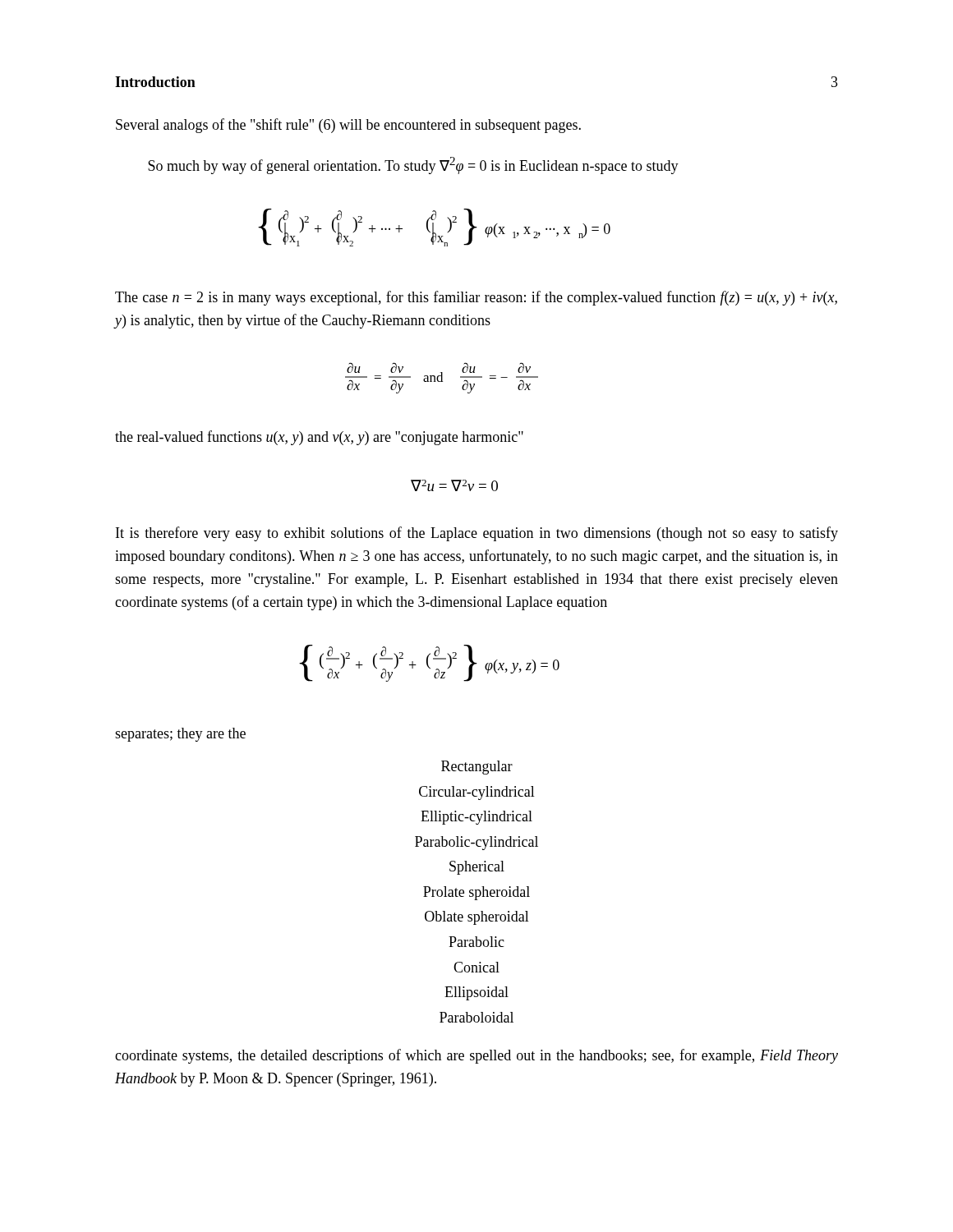Click on the text starting "∂u ∂x = ∂v"
The width and height of the screenshot is (953, 1232).
(x=476, y=379)
